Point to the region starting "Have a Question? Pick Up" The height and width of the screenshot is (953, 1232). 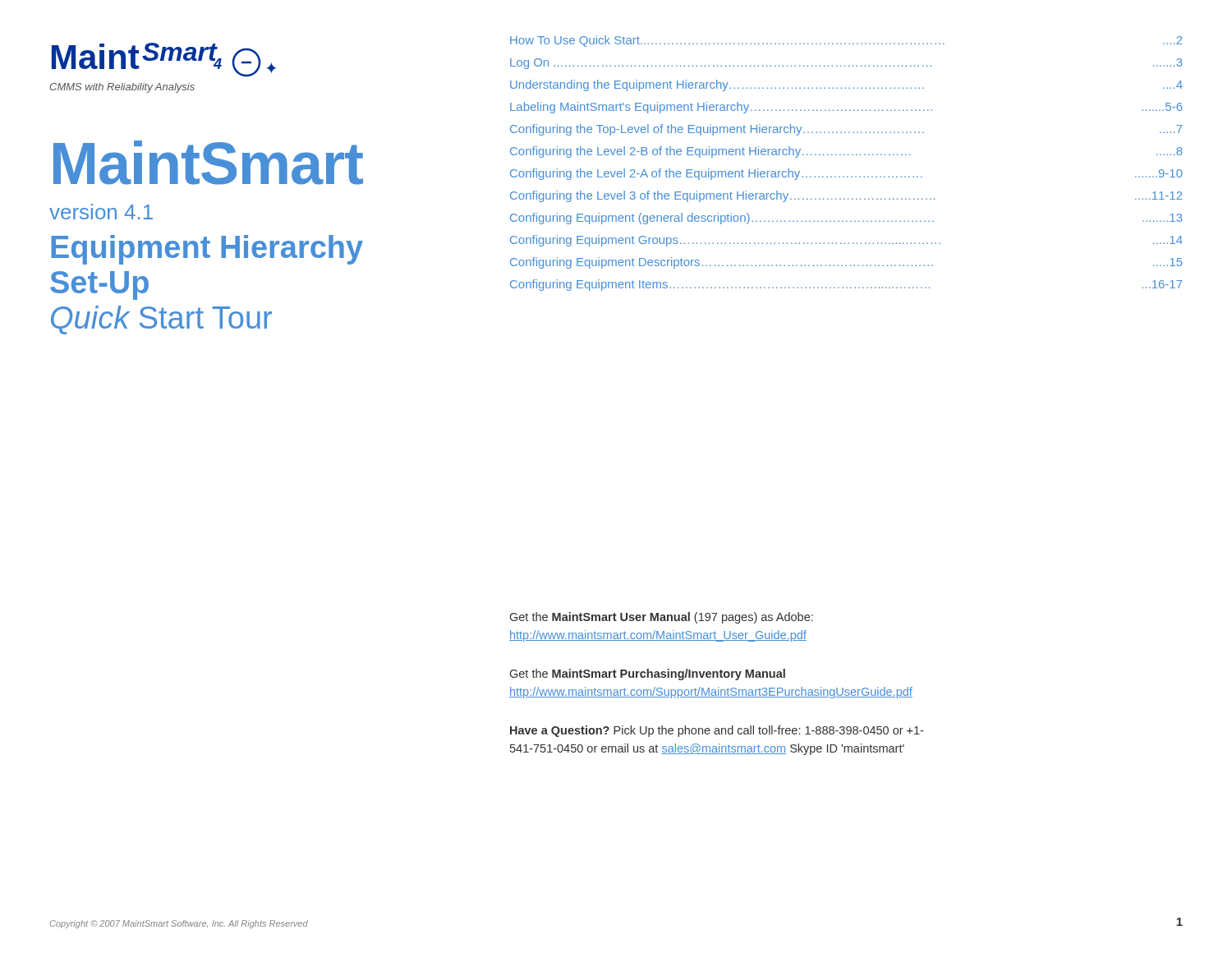tap(717, 739)
